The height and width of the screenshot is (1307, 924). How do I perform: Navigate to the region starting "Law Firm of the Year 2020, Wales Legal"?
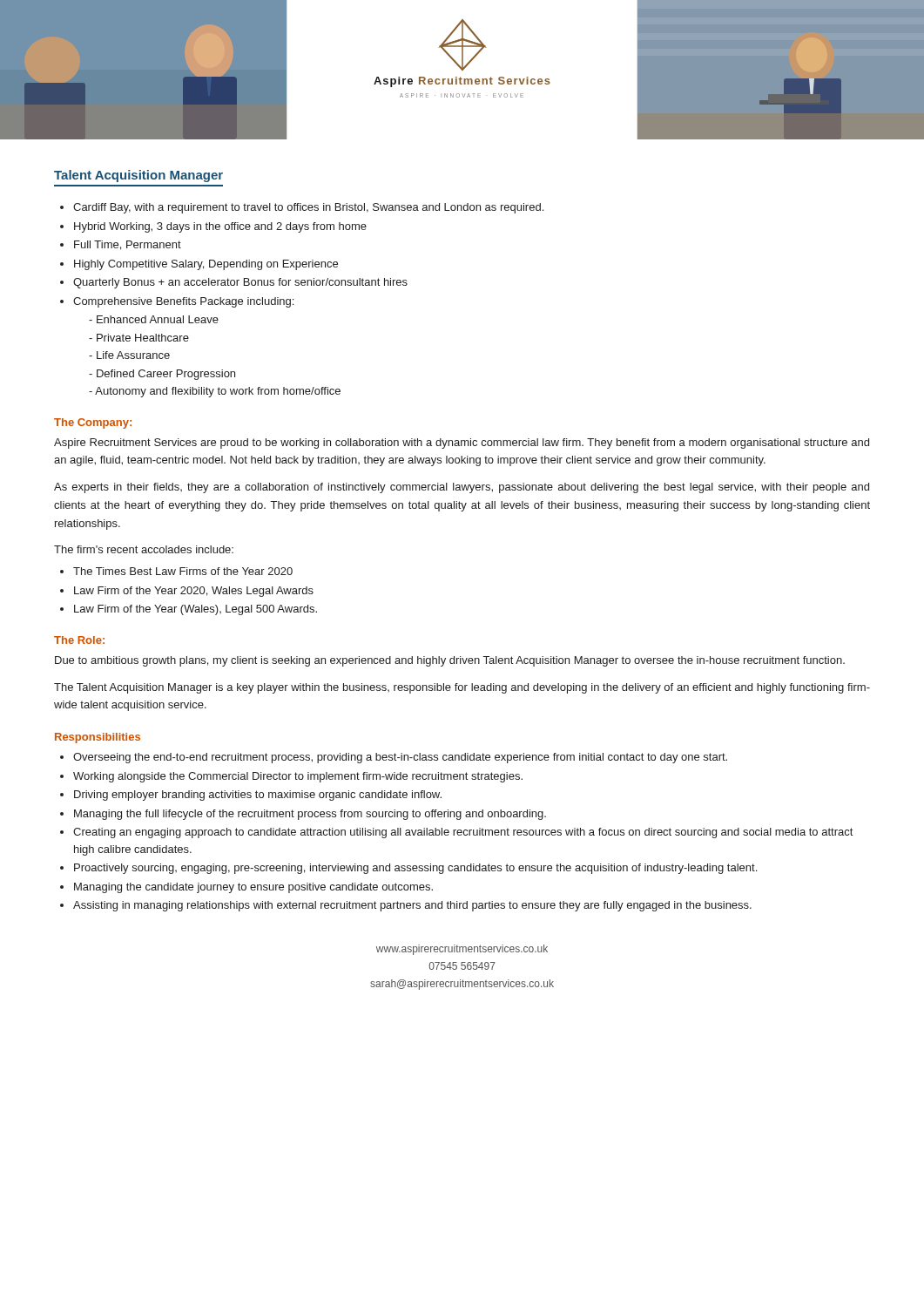[193, 590]
